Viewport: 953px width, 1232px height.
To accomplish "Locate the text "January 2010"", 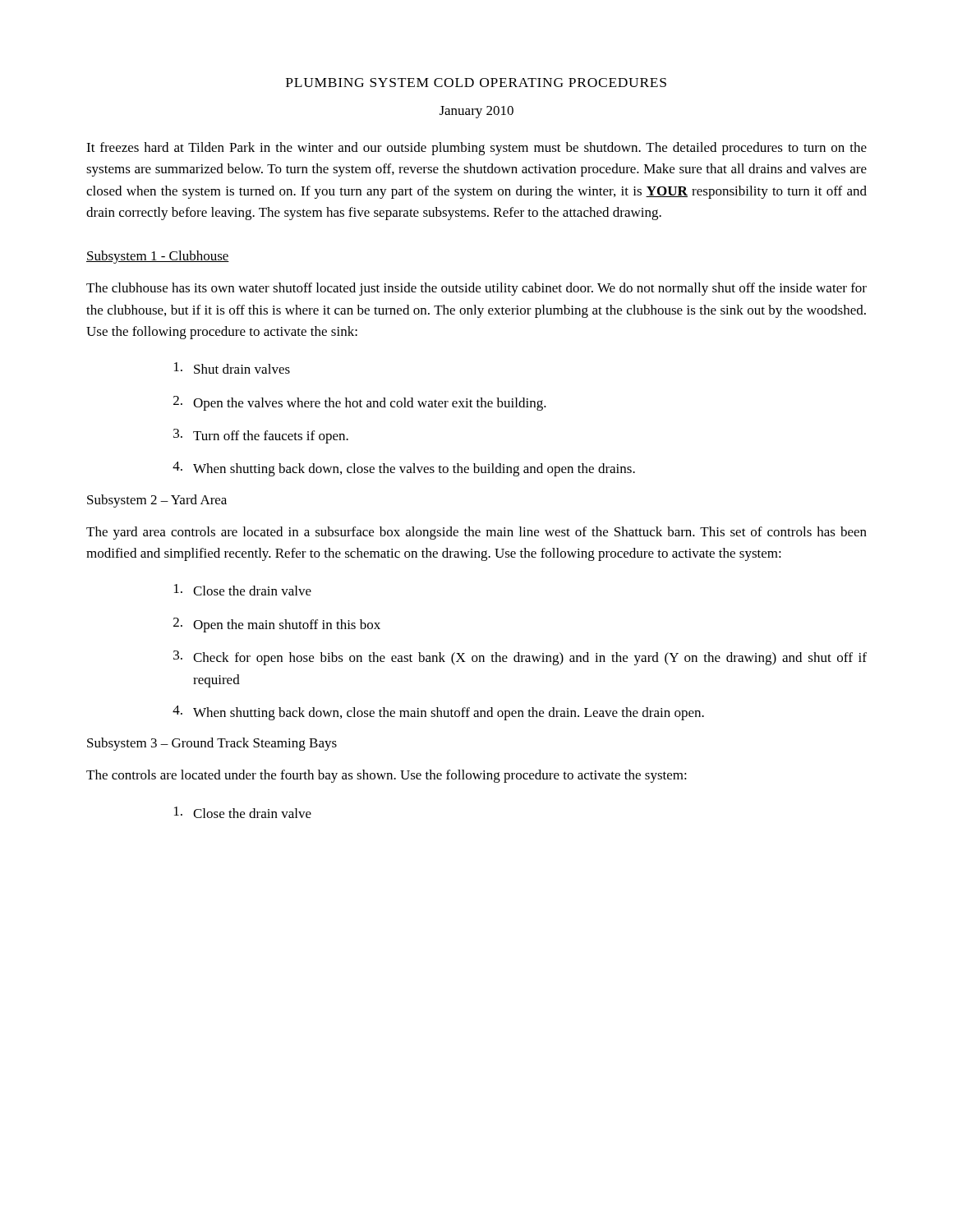I will 476,111.
